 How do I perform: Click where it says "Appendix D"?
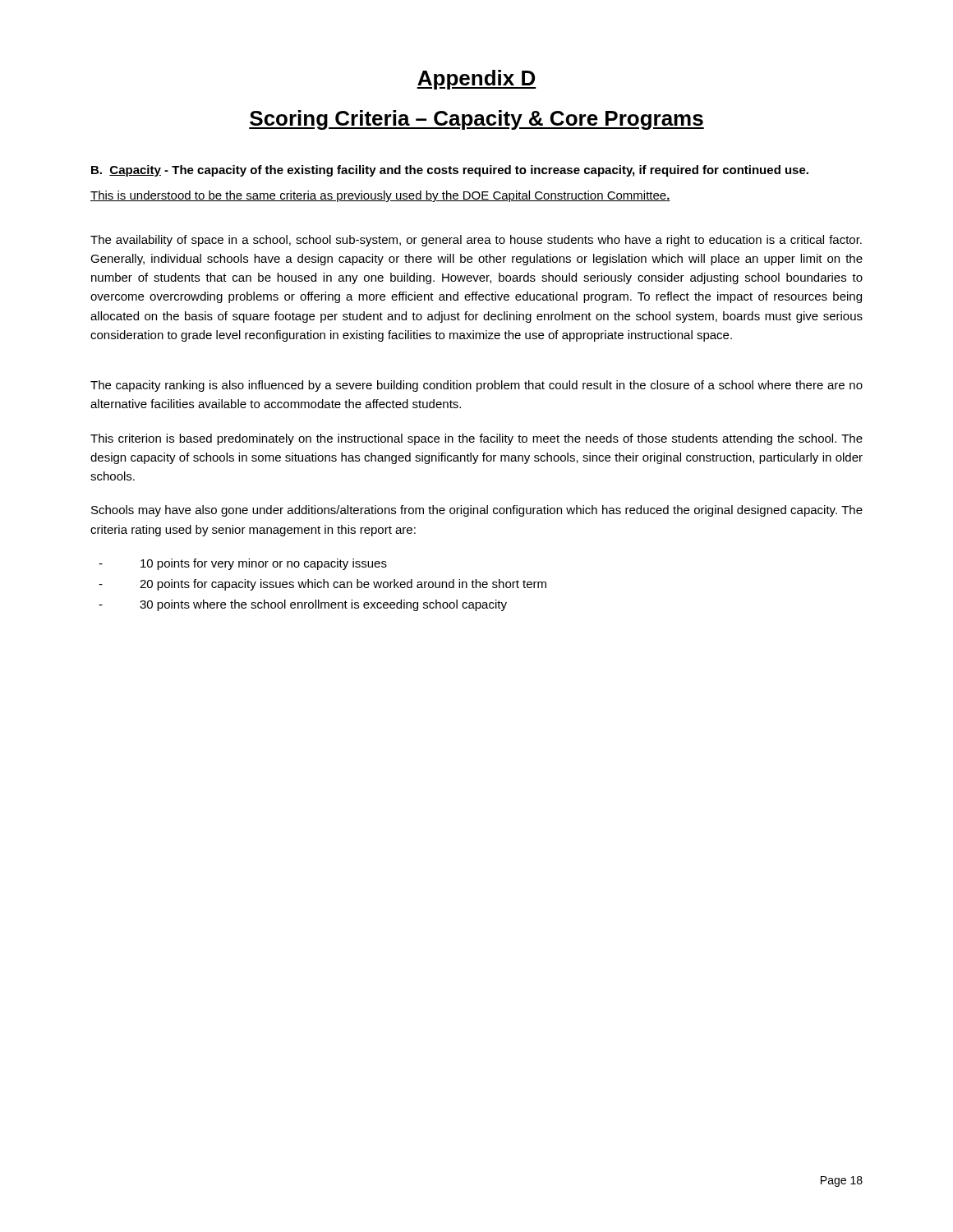[476, 78]
